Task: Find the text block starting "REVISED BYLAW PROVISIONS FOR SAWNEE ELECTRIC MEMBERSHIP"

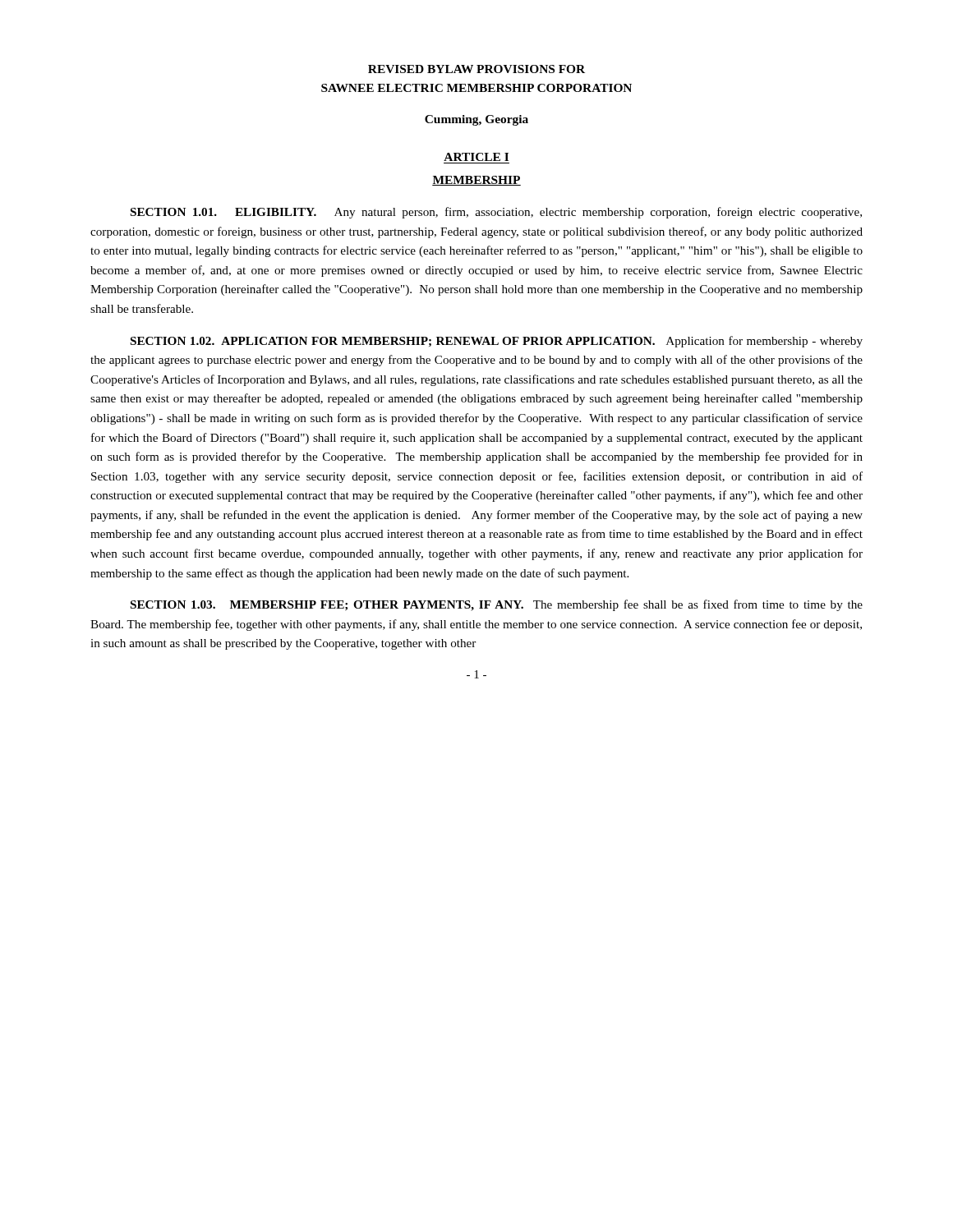Action: 476,78
